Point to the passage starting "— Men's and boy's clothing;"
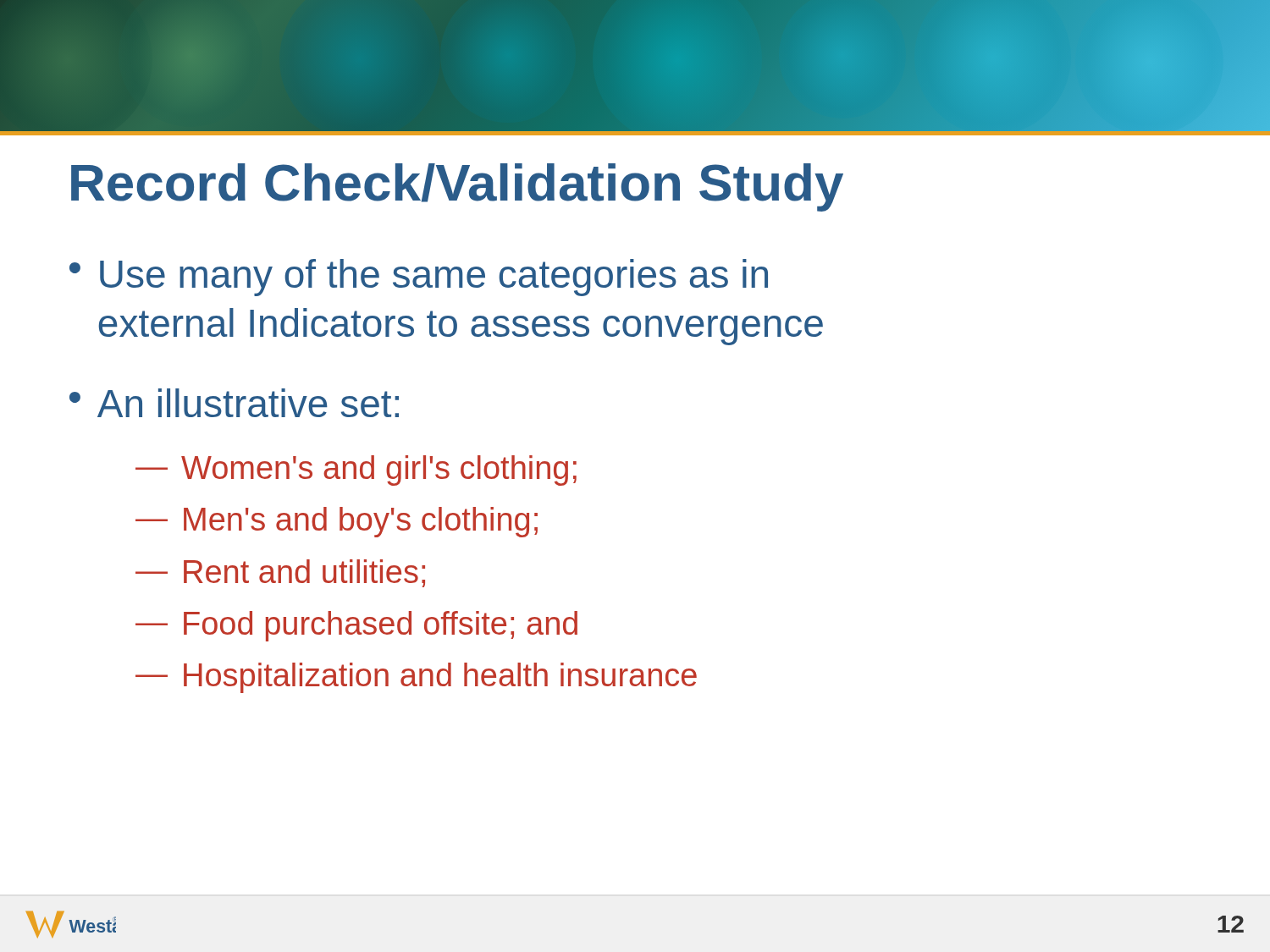 pyautogui.click(x=338, y=520)
